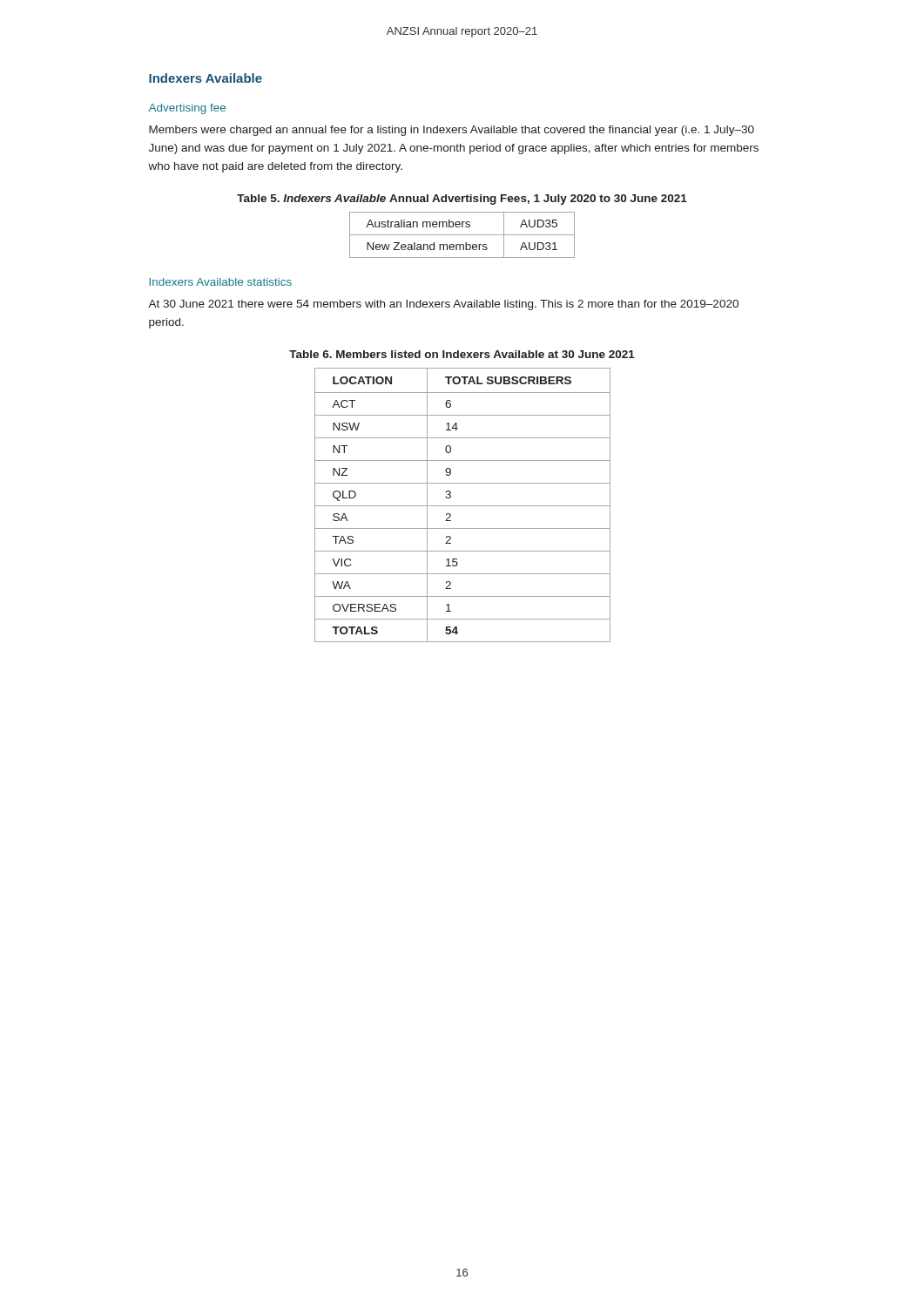Click on the table containing "Australian members"
The image size is (924, 1307).
462,235
